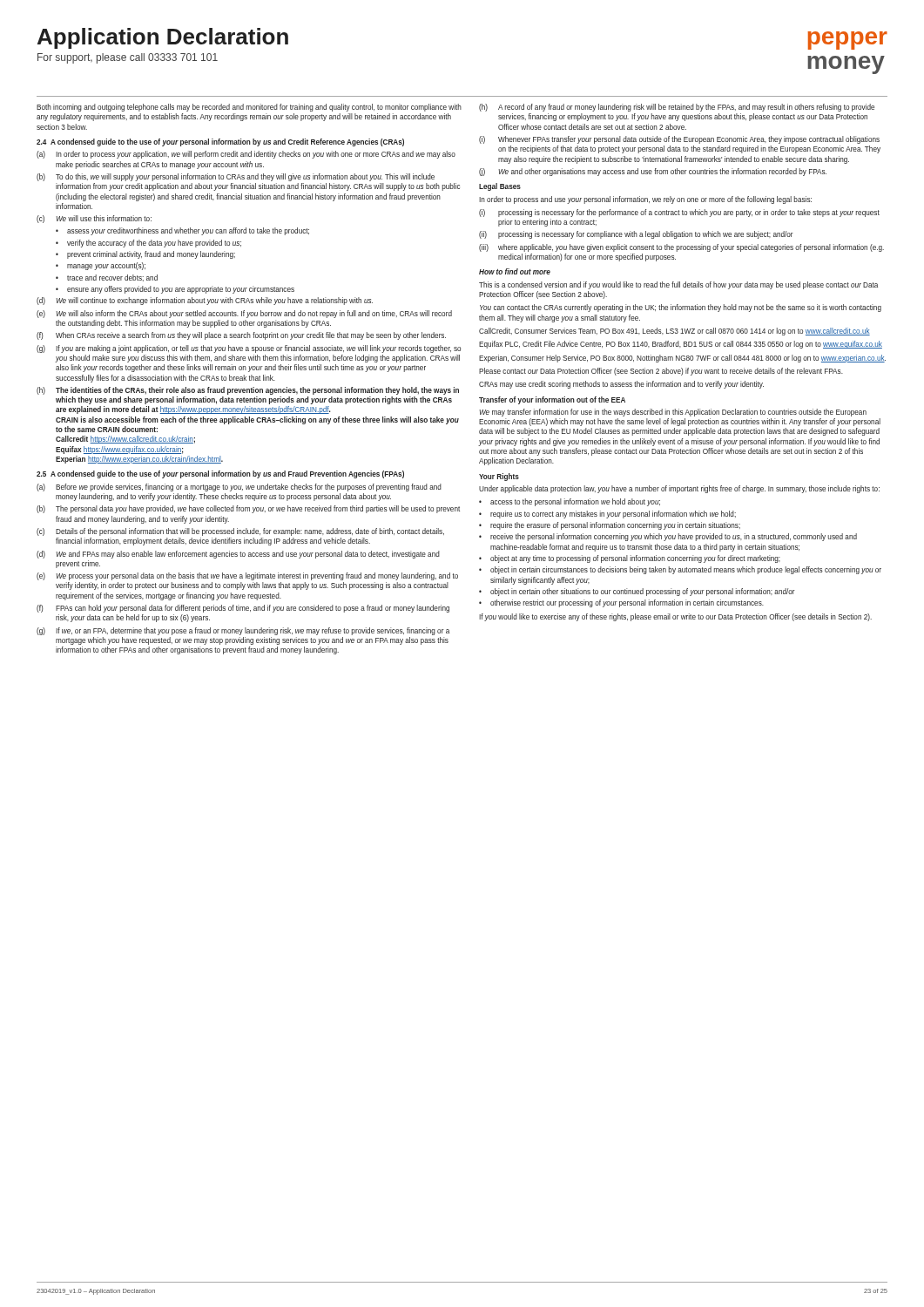
Task: Point to the block beginning "• require us to correct any mistakes in"
Action: pos(608,514)
